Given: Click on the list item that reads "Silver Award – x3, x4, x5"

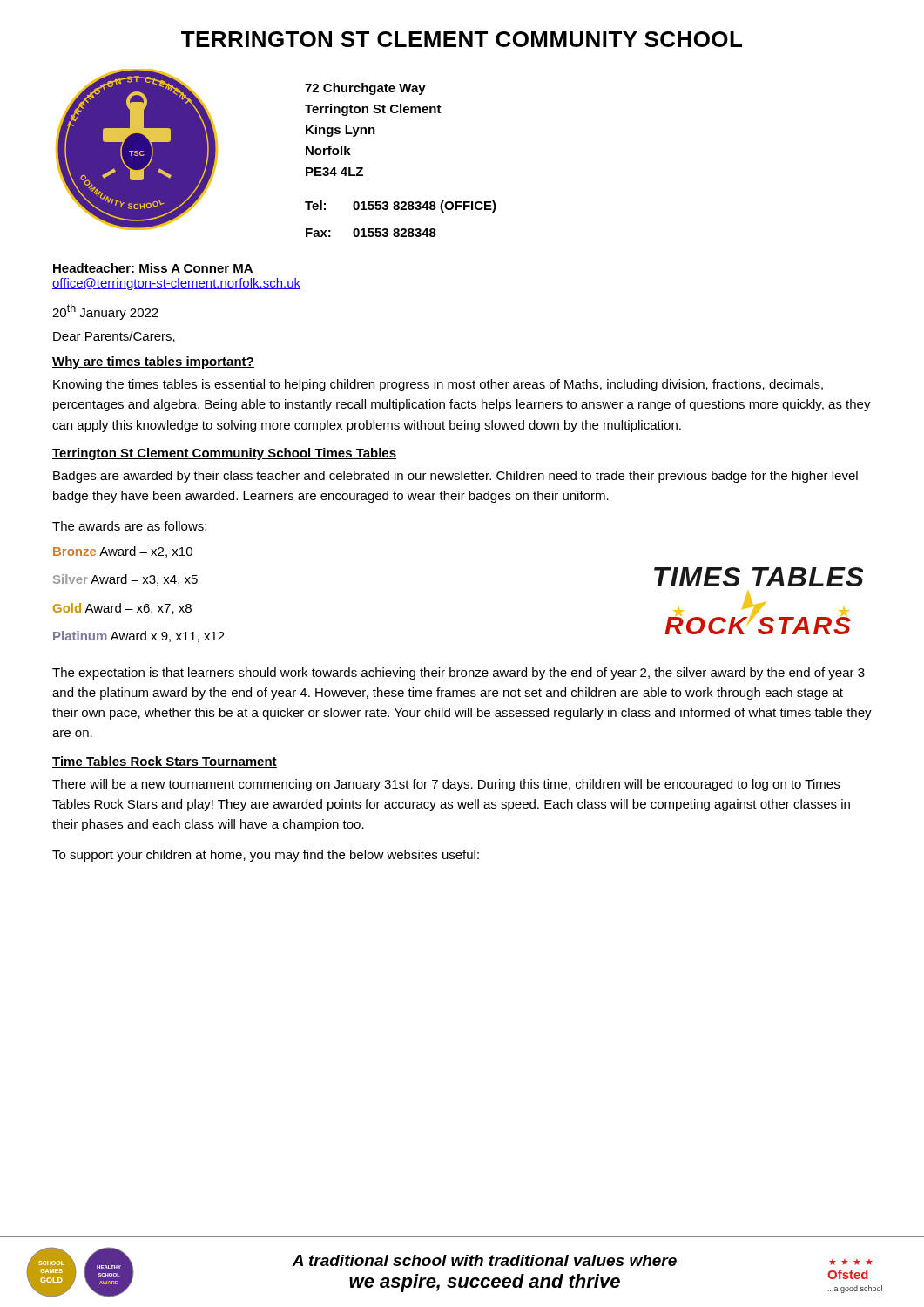Looking at the screenshot, I should 125,579.
